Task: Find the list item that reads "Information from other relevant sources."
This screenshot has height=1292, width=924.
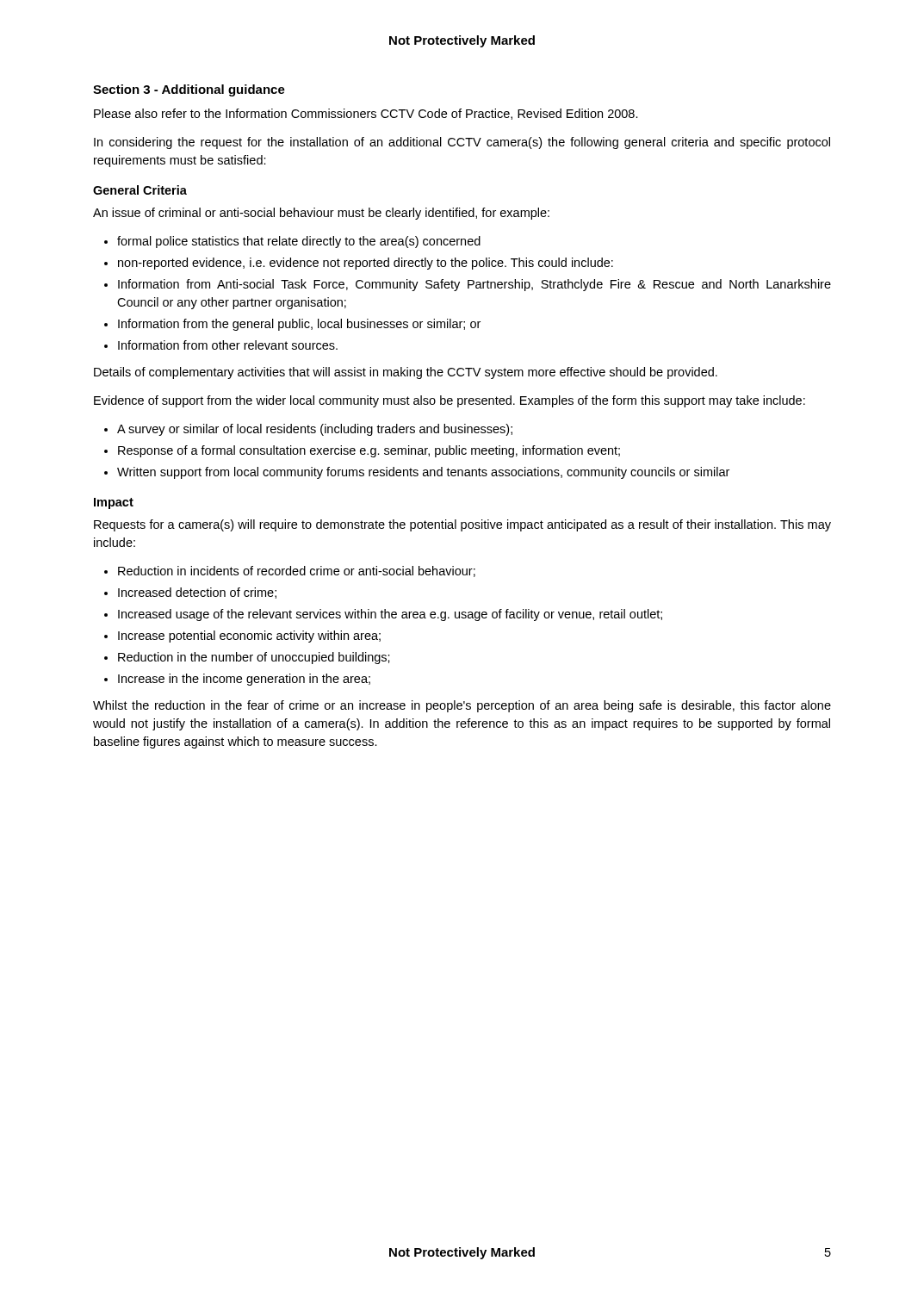Action: [228, 346]
